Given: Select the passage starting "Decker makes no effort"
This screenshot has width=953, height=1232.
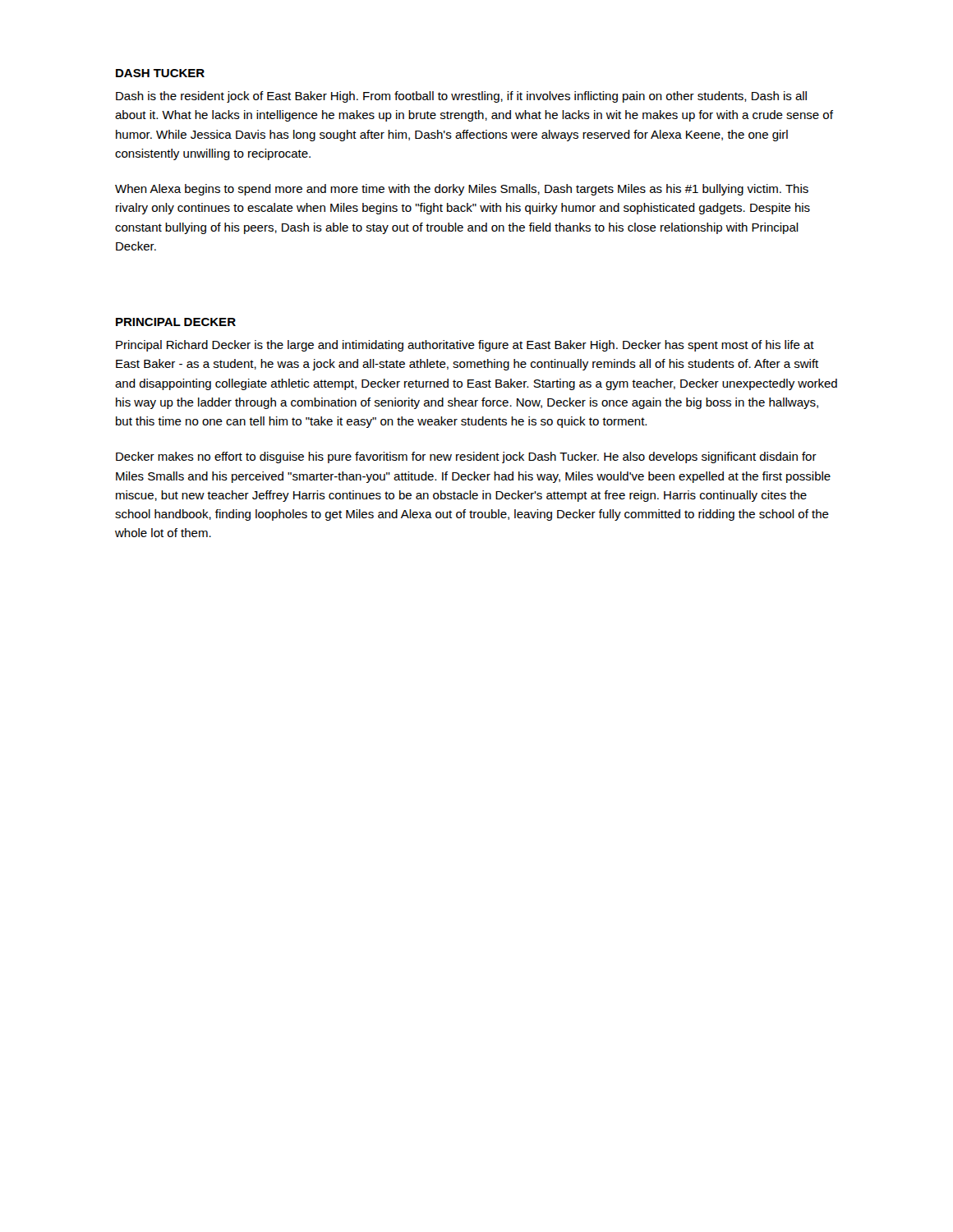Looking at the screenshot, I should tap(473, 495).
